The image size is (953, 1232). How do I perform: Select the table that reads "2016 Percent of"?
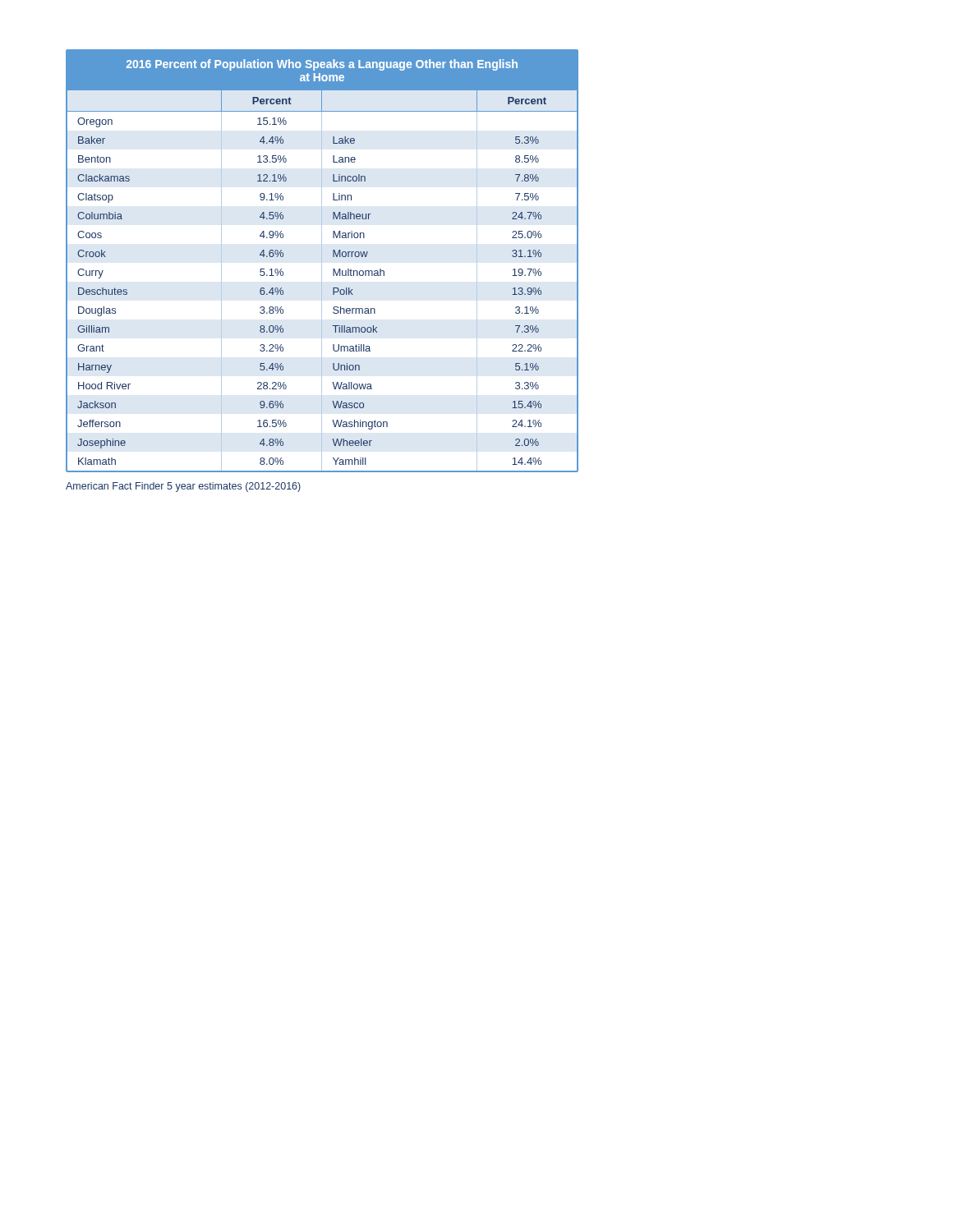[322, 261]
